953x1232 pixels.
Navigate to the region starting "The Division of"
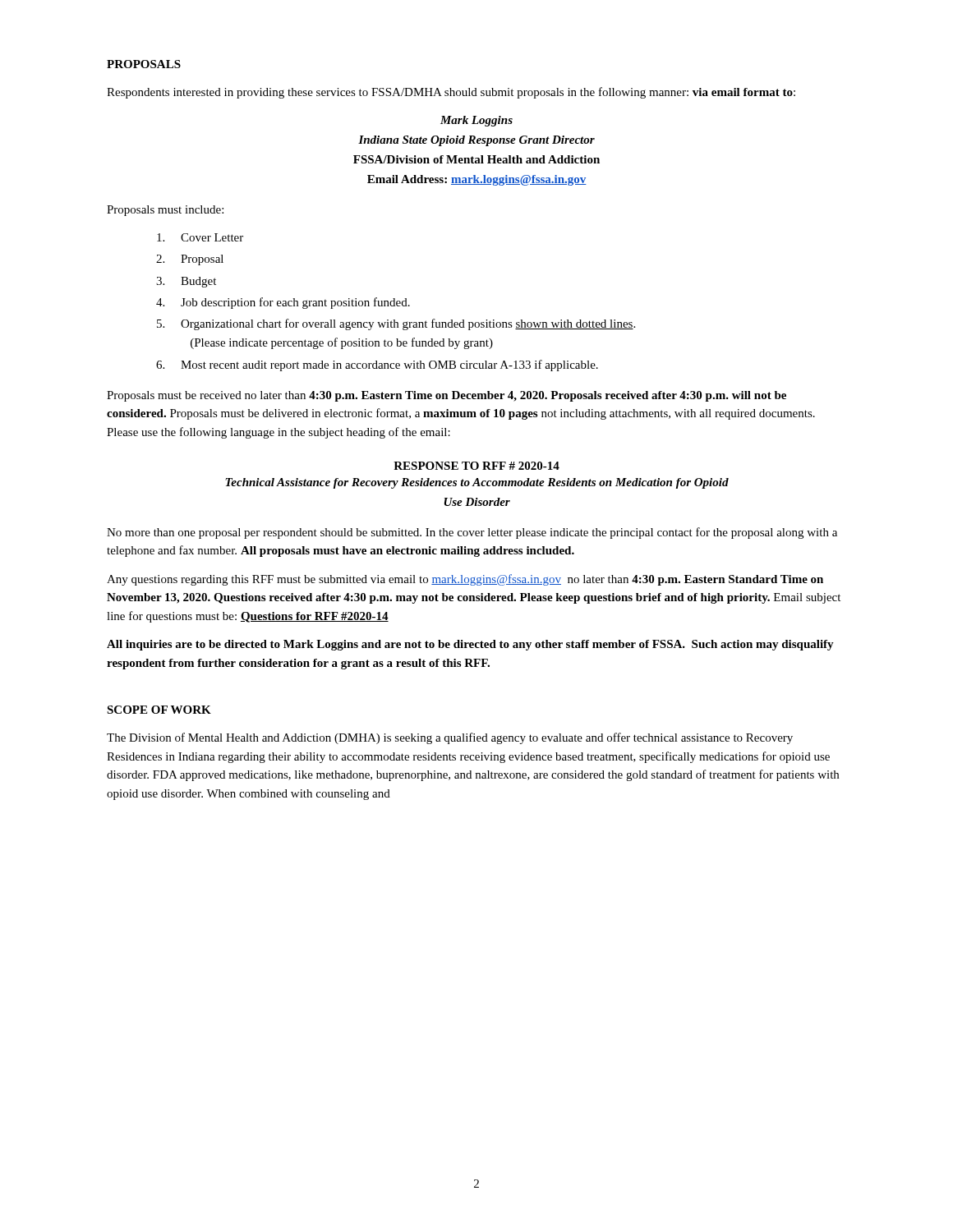tap(473, 766)
